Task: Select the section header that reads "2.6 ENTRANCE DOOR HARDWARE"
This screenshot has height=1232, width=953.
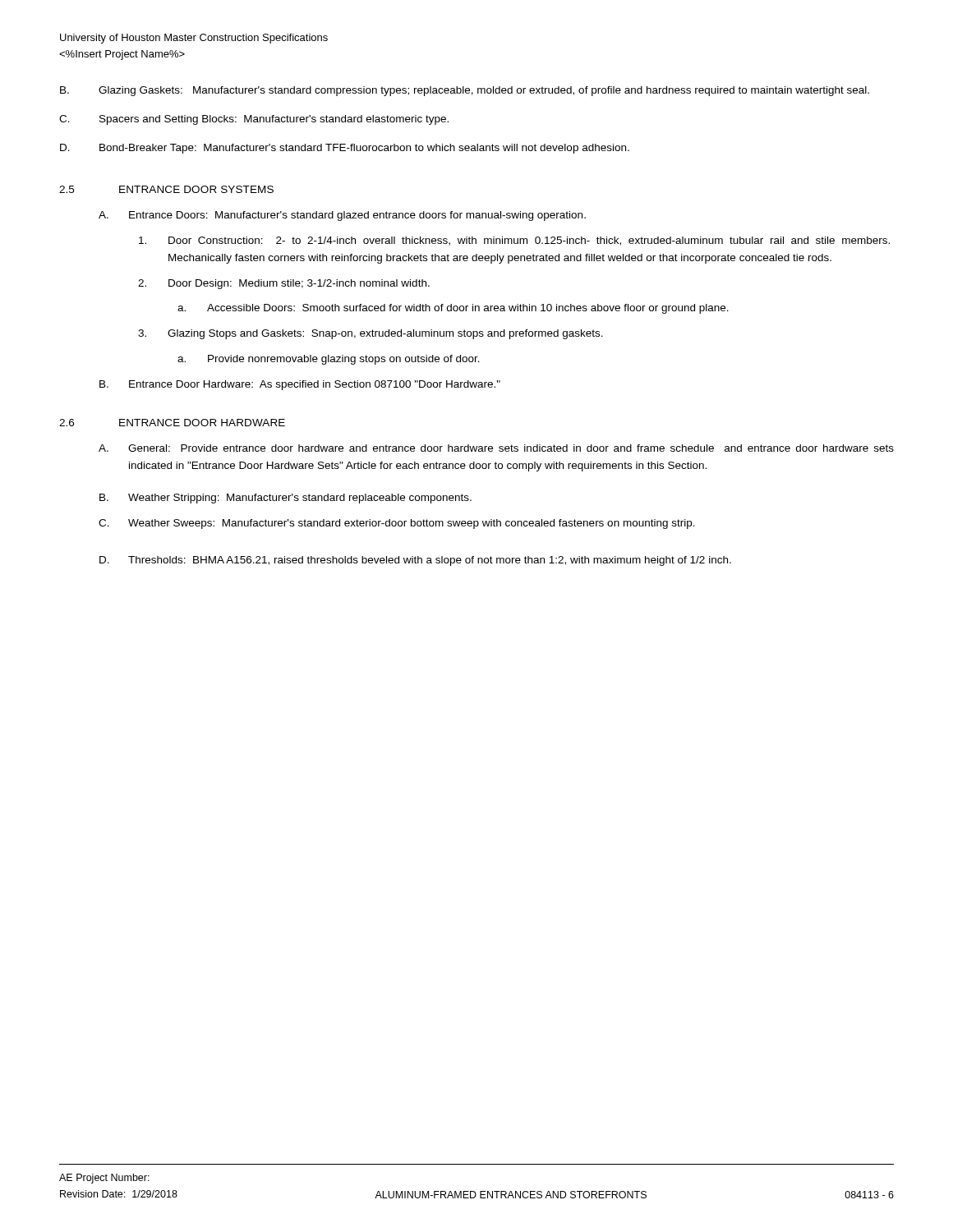Action: [172, 423]
